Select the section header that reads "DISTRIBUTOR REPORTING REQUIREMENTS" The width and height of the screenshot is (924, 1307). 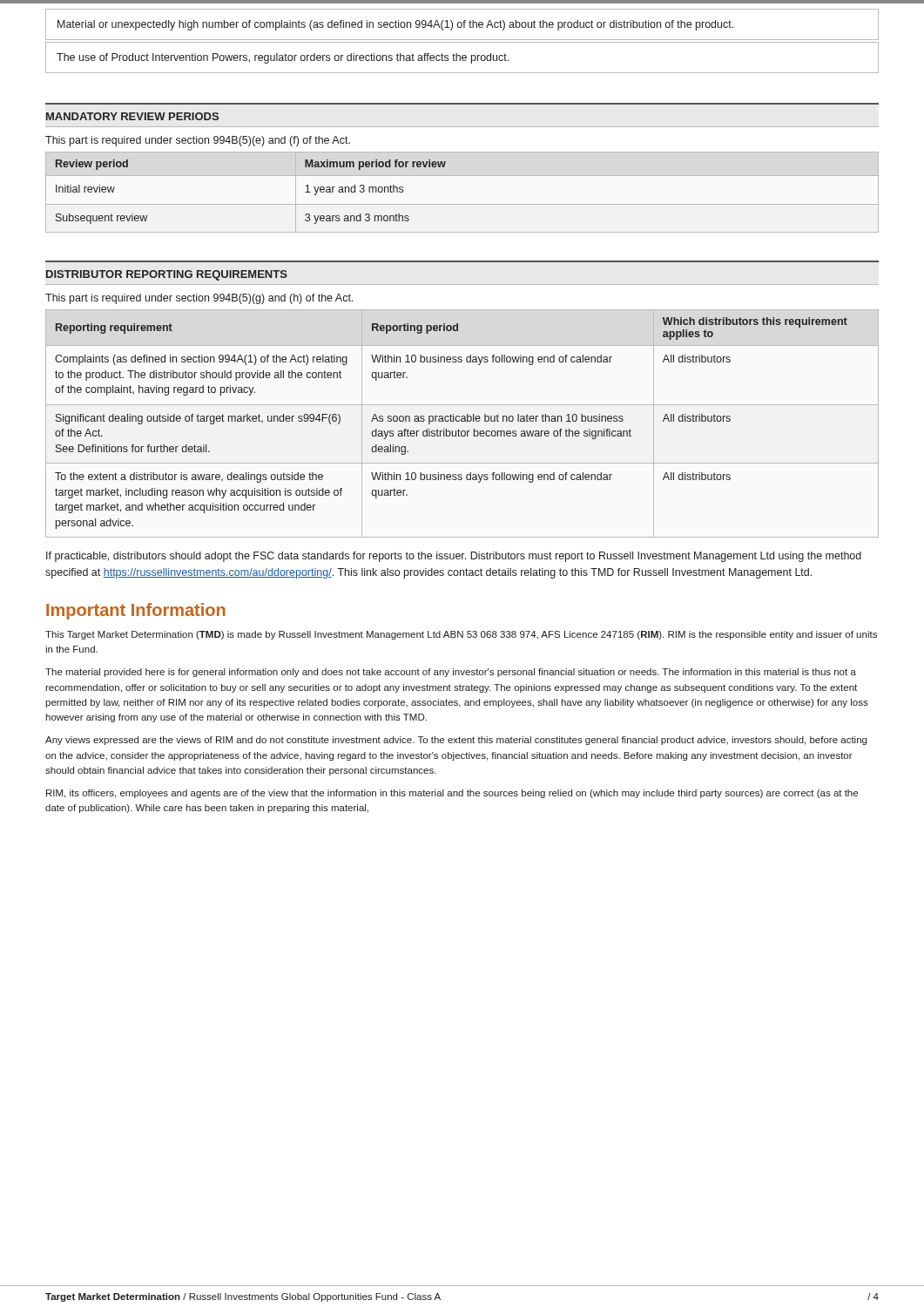[x=166, y=274]
